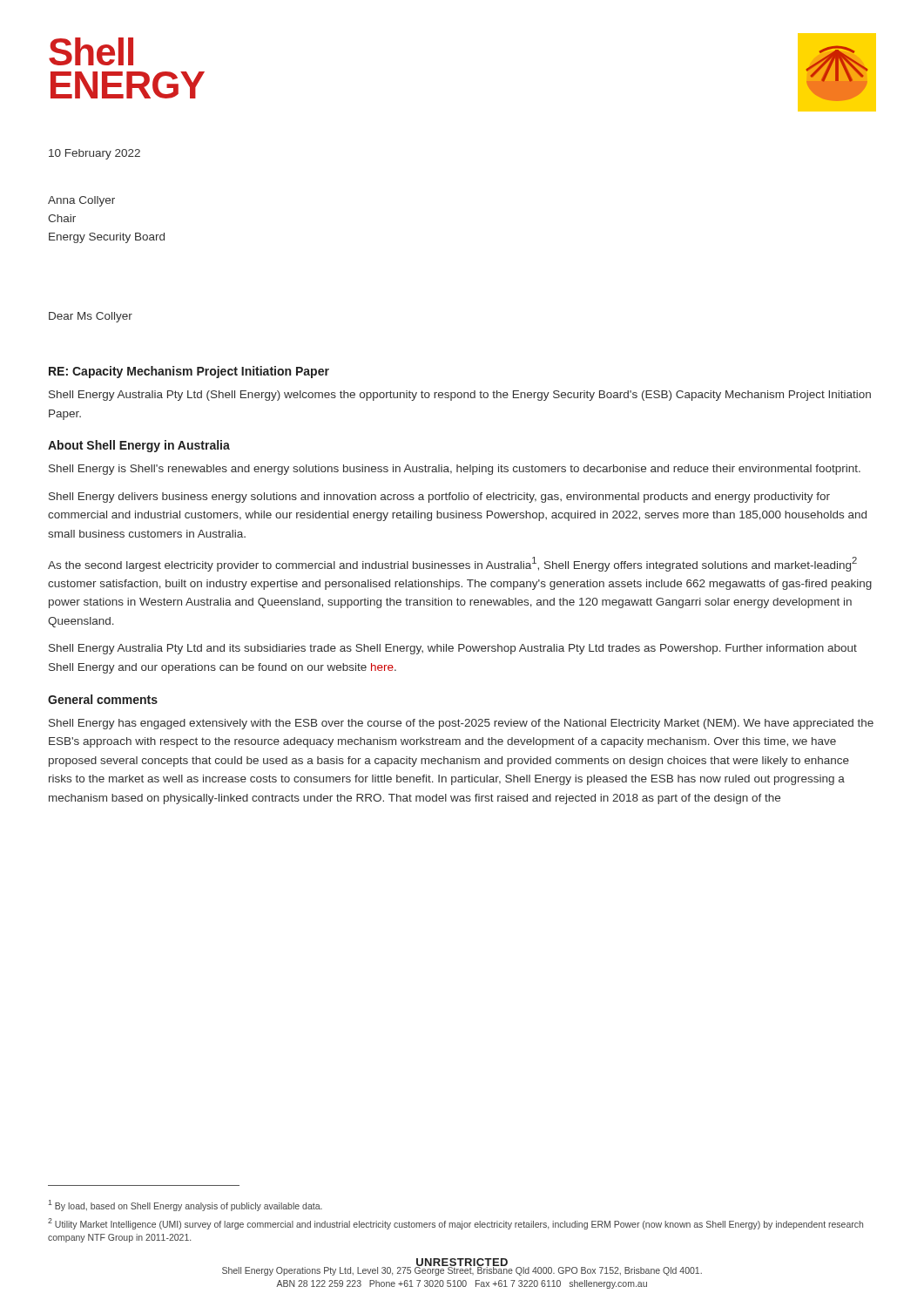Find "Anna Collyer Chair Energy Security Board" on this page
Image resolution: width=924 pixels, height=1307 pixels.
pos(81,201)
